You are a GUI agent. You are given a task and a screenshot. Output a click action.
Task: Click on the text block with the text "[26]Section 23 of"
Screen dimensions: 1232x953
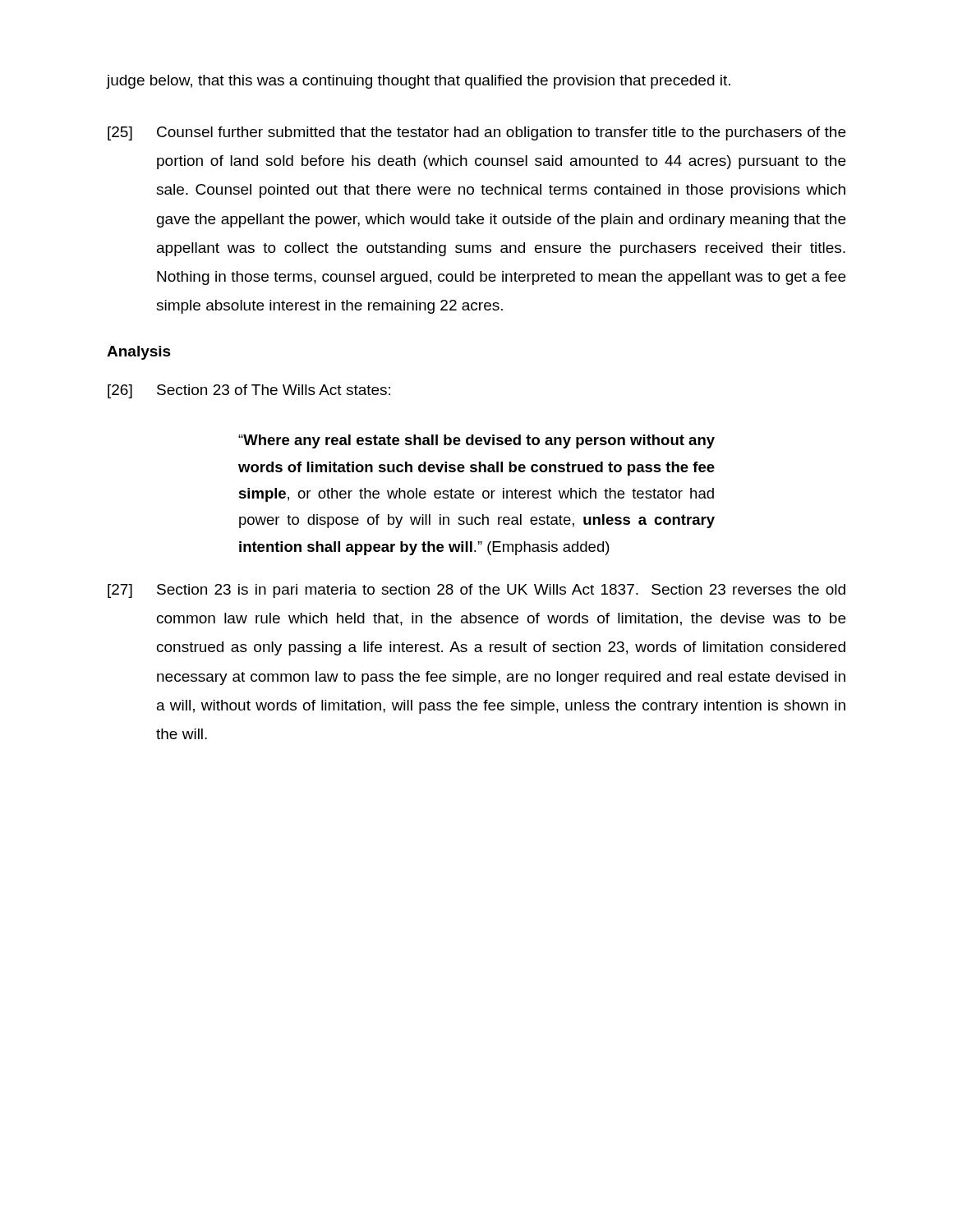(x=274, y=391)
